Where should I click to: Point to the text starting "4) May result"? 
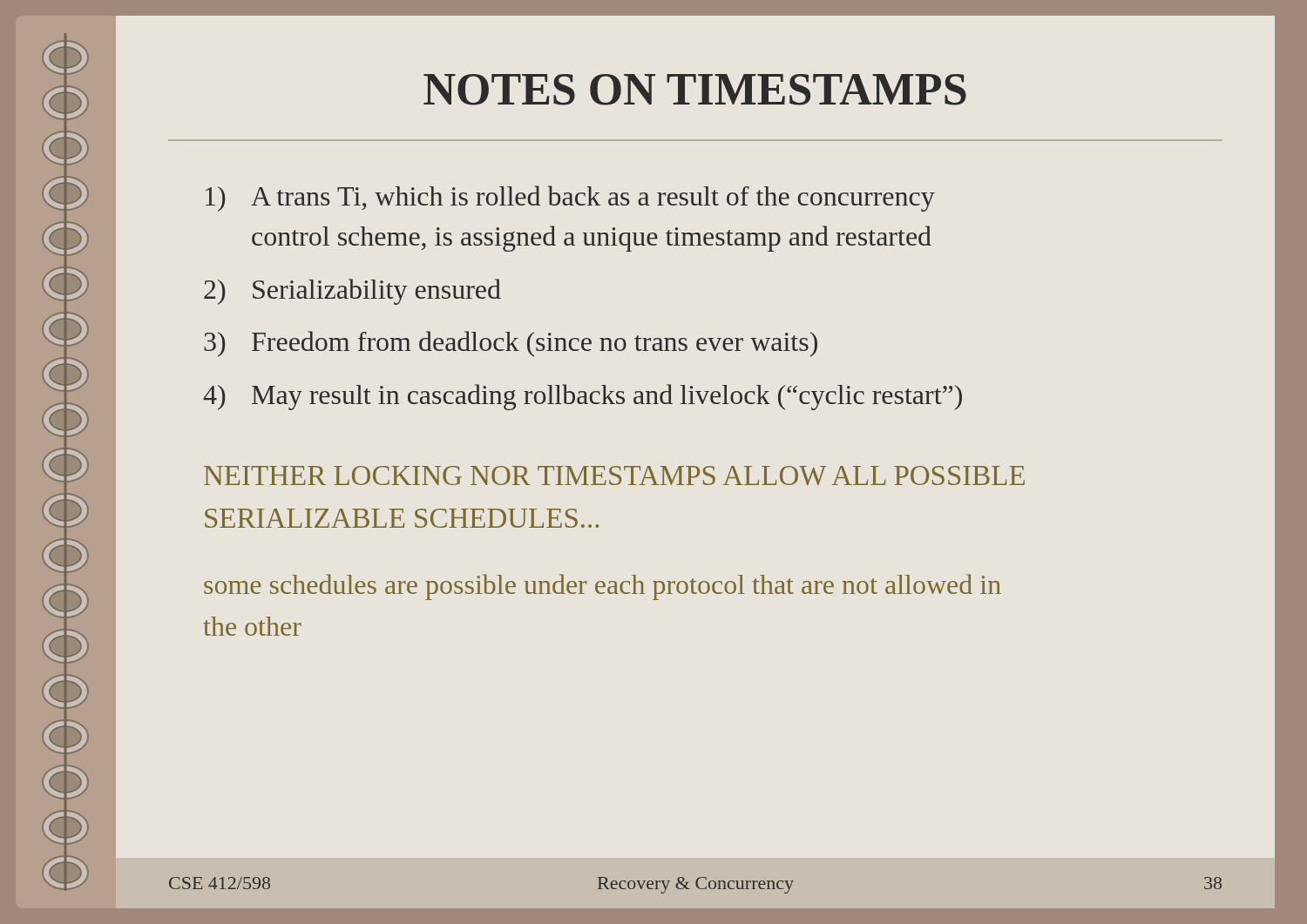583,394
